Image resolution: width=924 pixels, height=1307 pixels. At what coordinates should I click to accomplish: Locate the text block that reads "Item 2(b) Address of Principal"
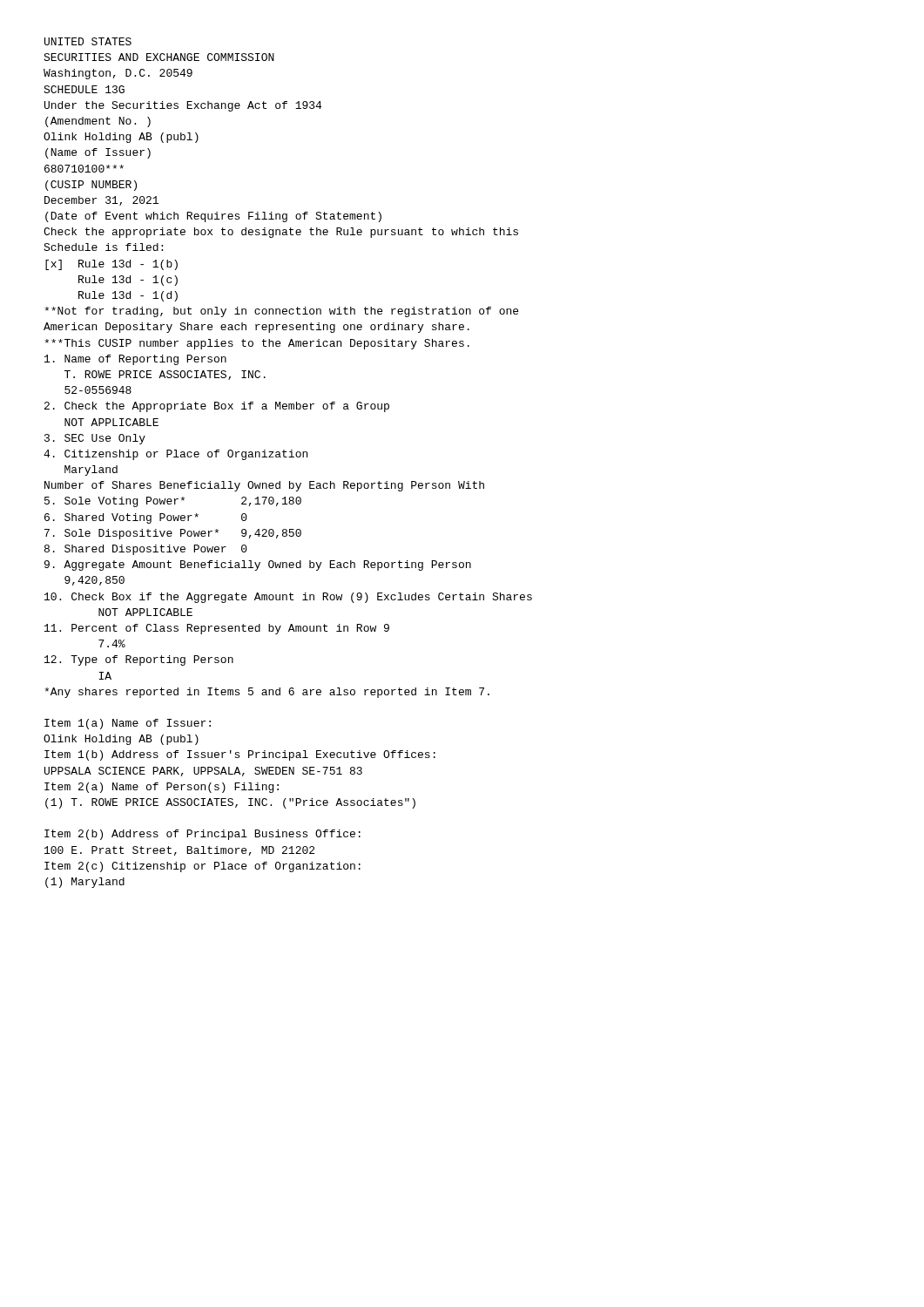tap(203, 843)
